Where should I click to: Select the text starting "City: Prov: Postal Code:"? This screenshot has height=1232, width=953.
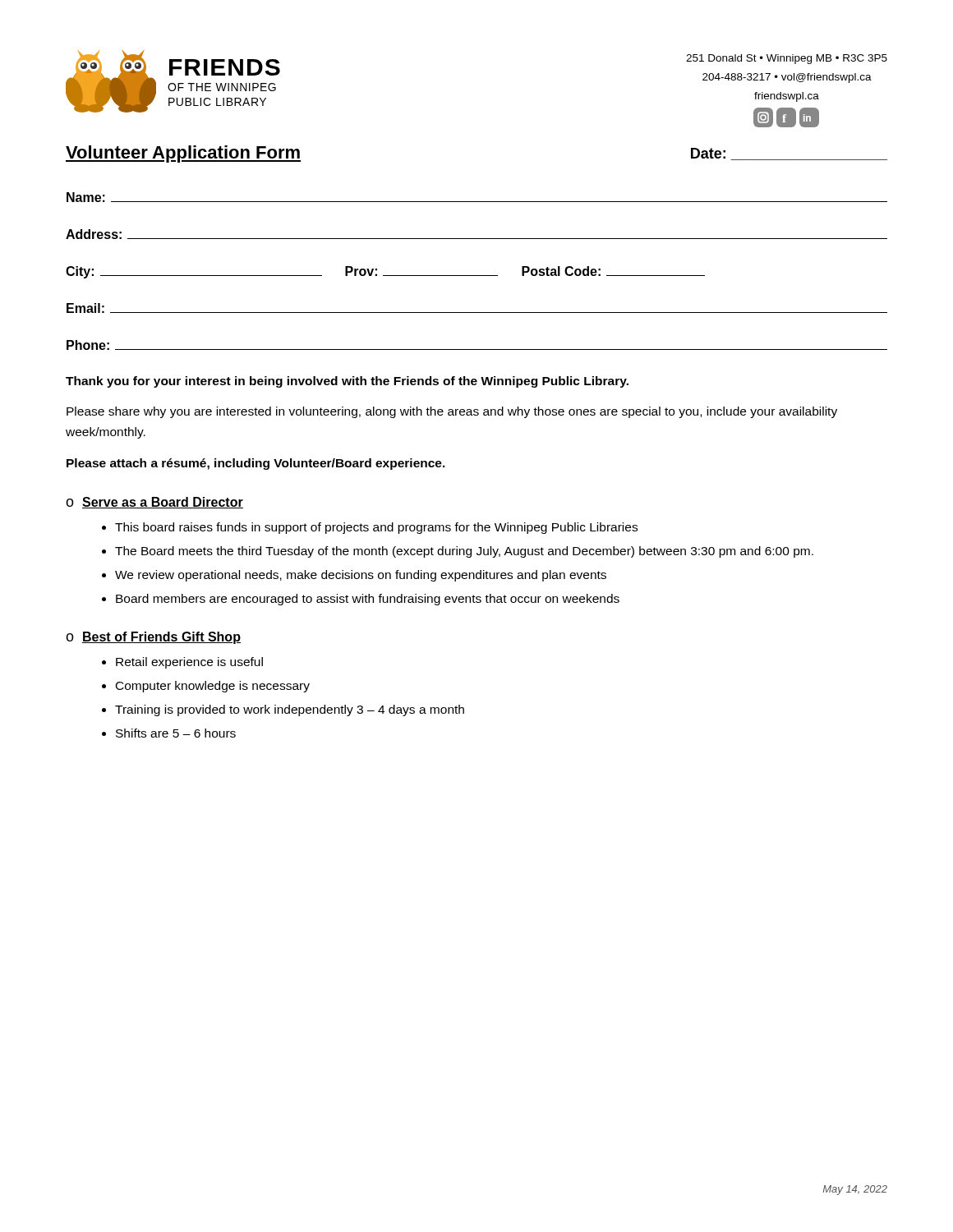[x=385, y=270]
